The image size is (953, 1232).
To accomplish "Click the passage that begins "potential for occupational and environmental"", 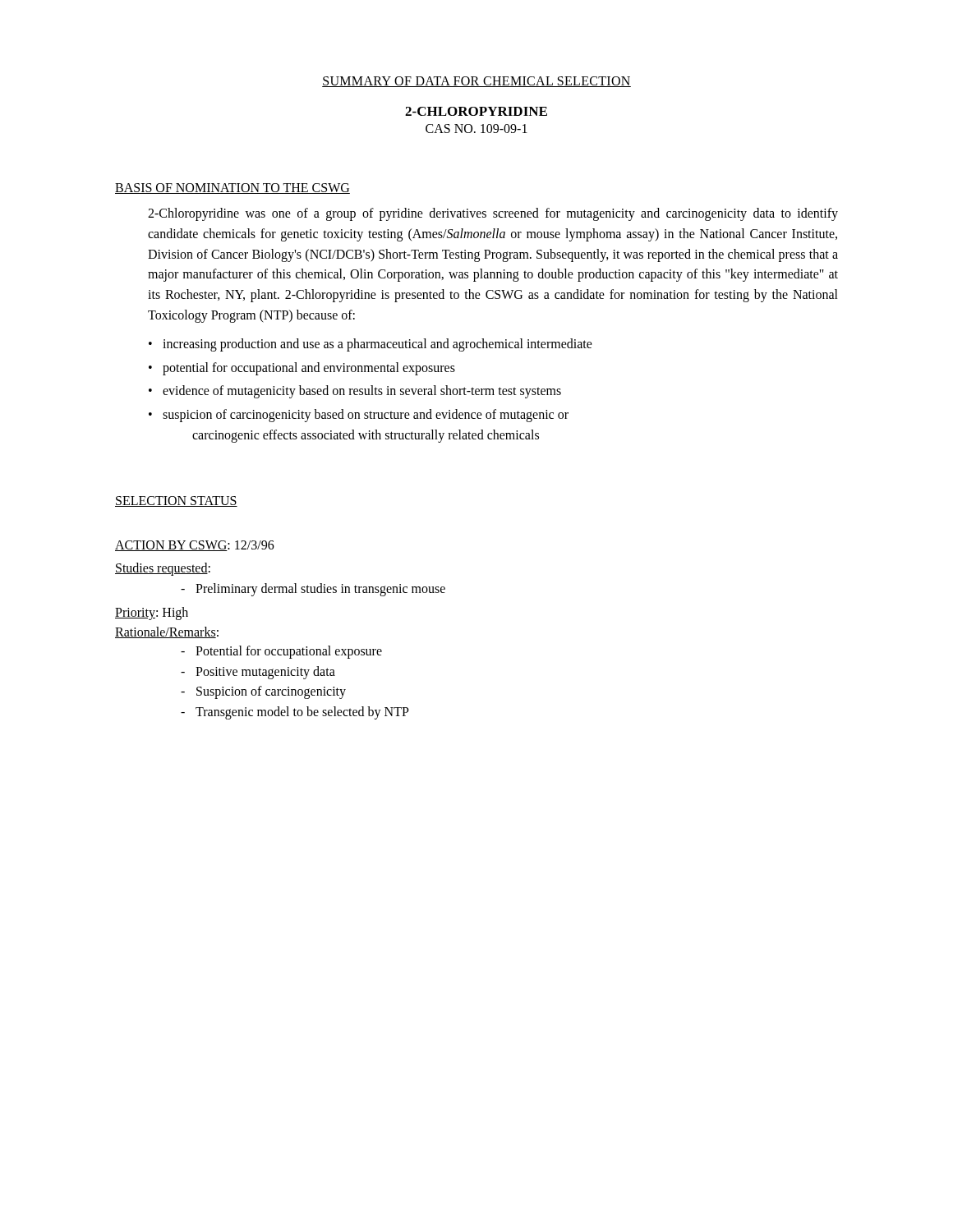I will click(309, 367).
